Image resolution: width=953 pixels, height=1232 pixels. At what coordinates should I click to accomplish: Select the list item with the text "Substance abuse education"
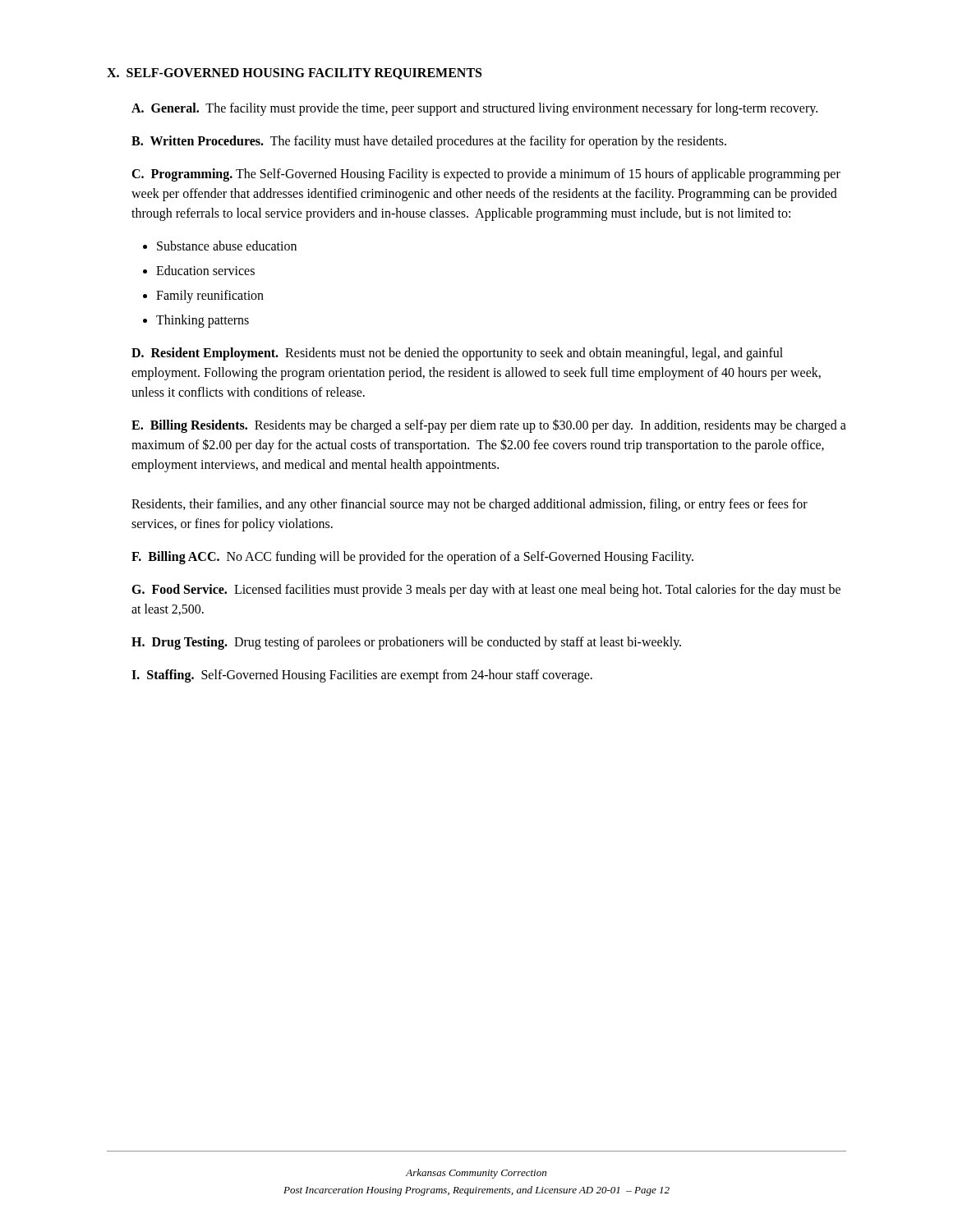click(x=227, y=246)
